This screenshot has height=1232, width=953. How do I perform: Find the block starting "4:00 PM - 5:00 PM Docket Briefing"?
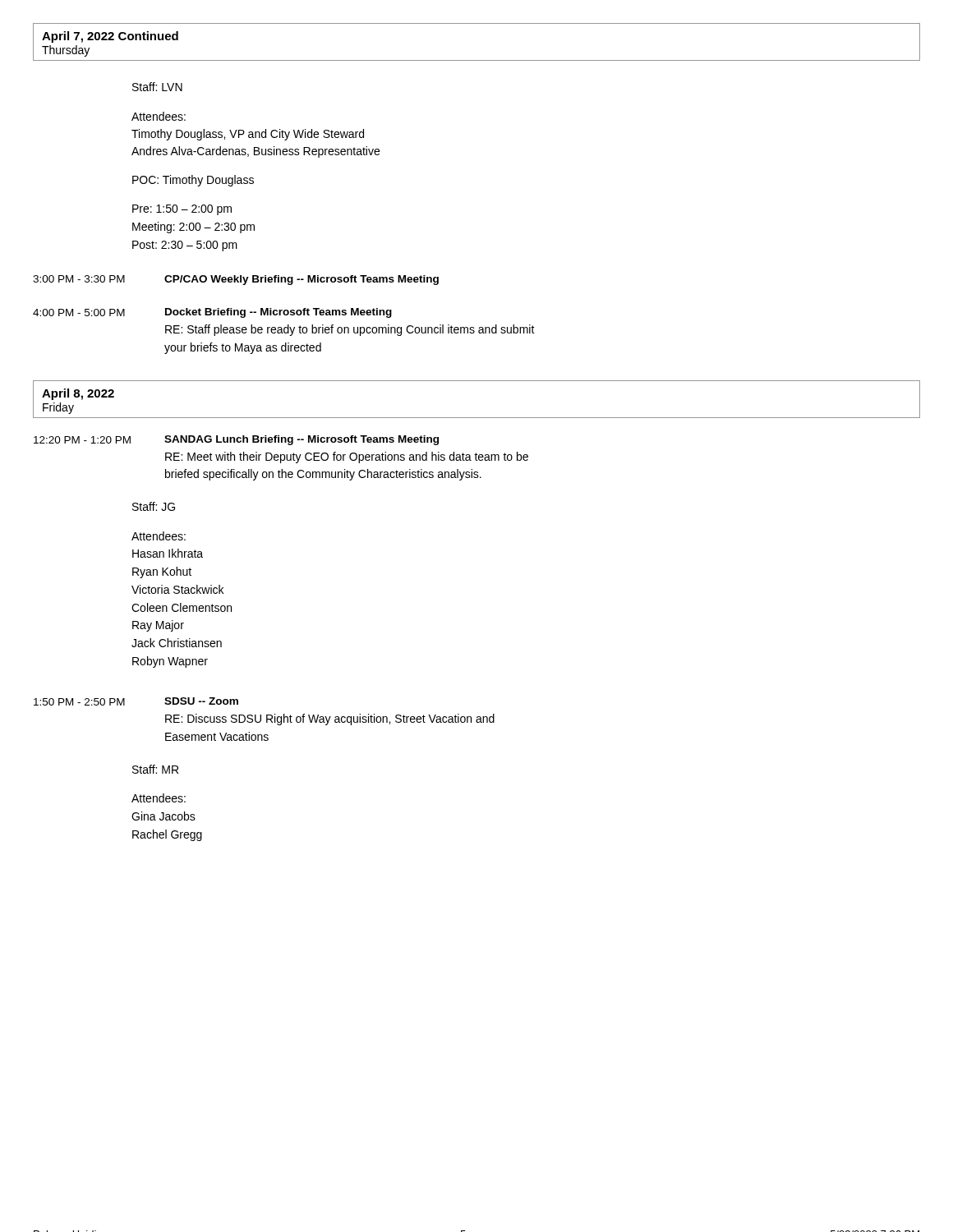476,331
